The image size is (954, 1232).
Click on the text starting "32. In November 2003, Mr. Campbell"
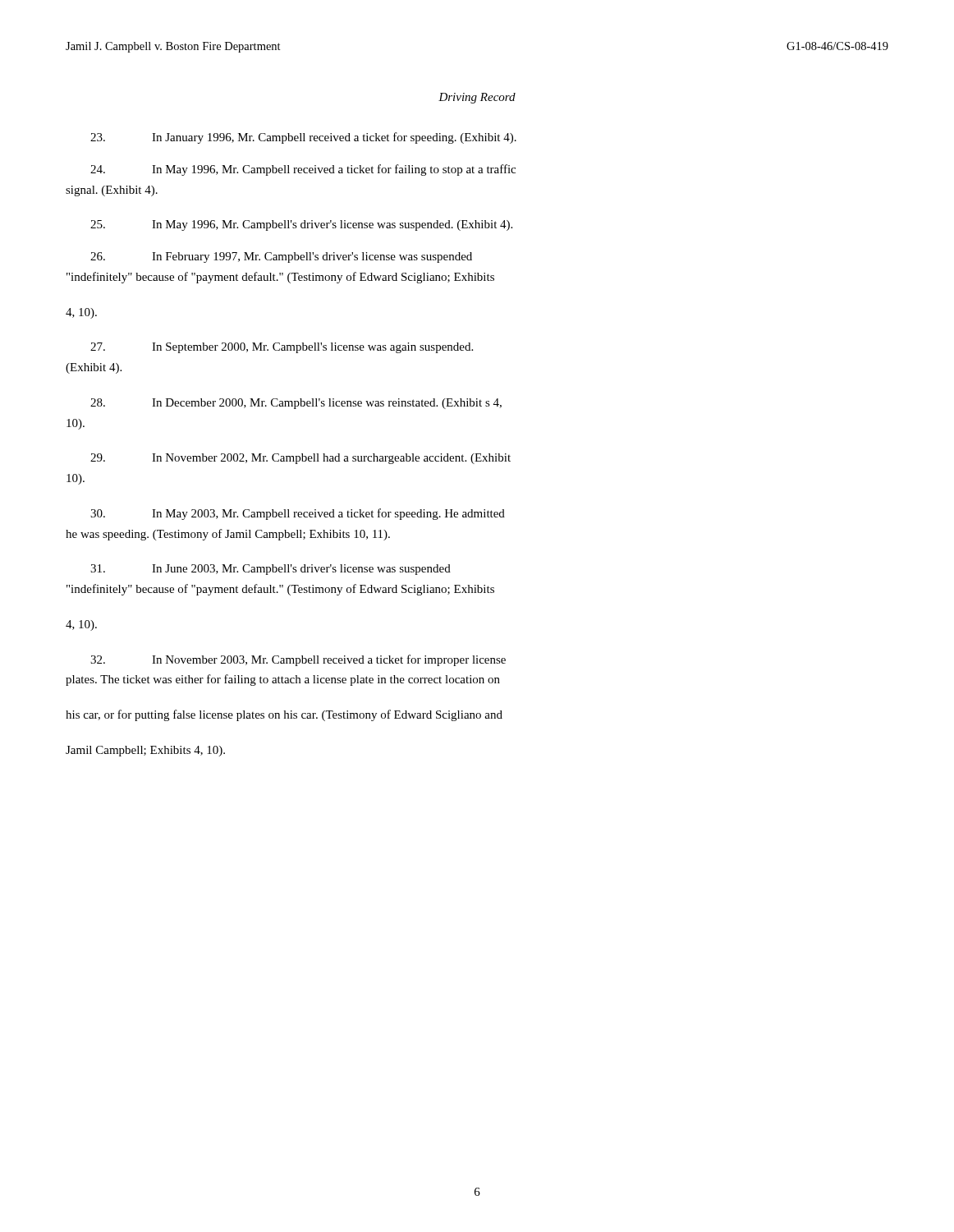pos(477,705)
